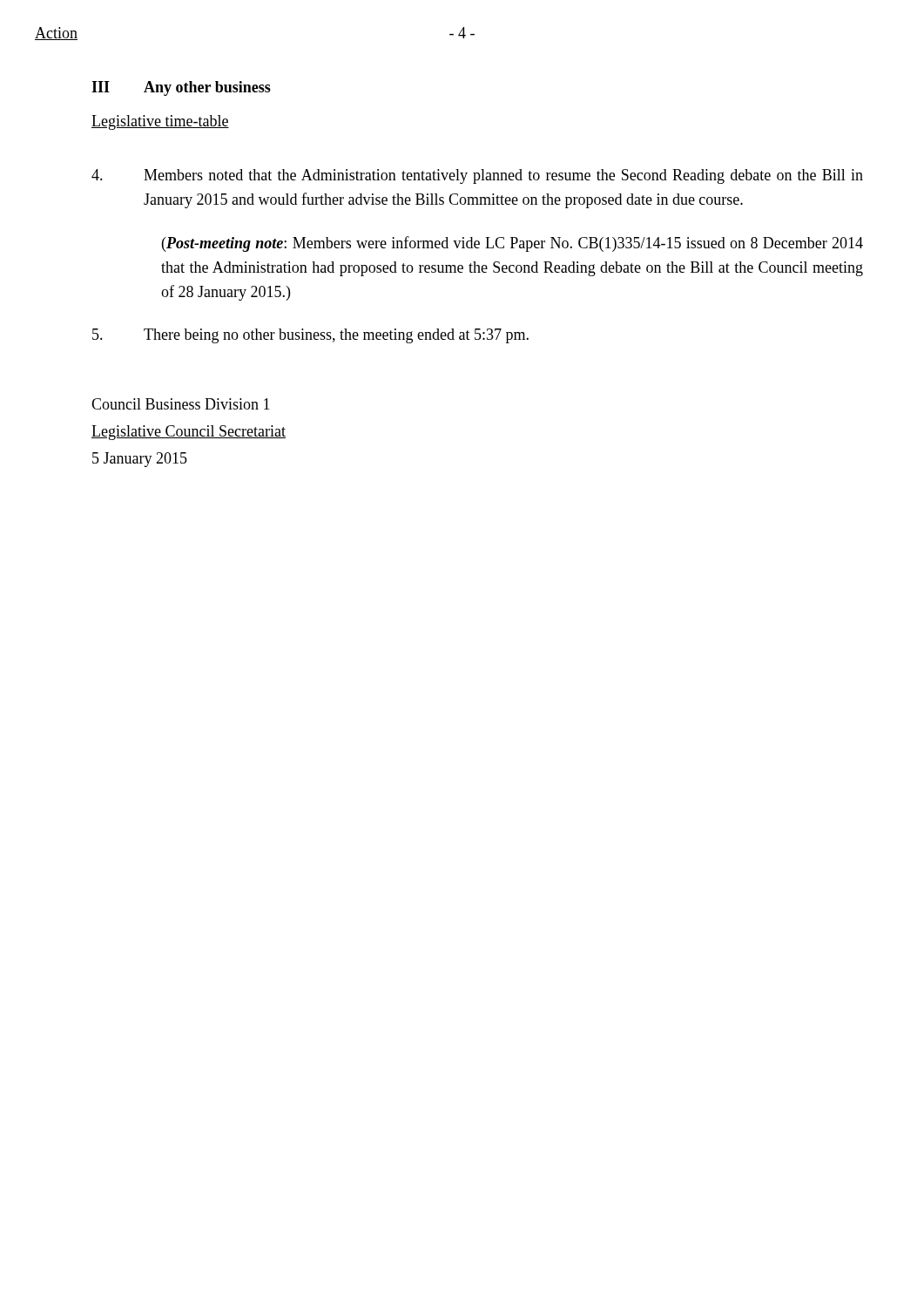Point to the element starting "(Post-meeting note: Members were informed vide LC"
The image size is (924, 1307).
coord(512,267)
